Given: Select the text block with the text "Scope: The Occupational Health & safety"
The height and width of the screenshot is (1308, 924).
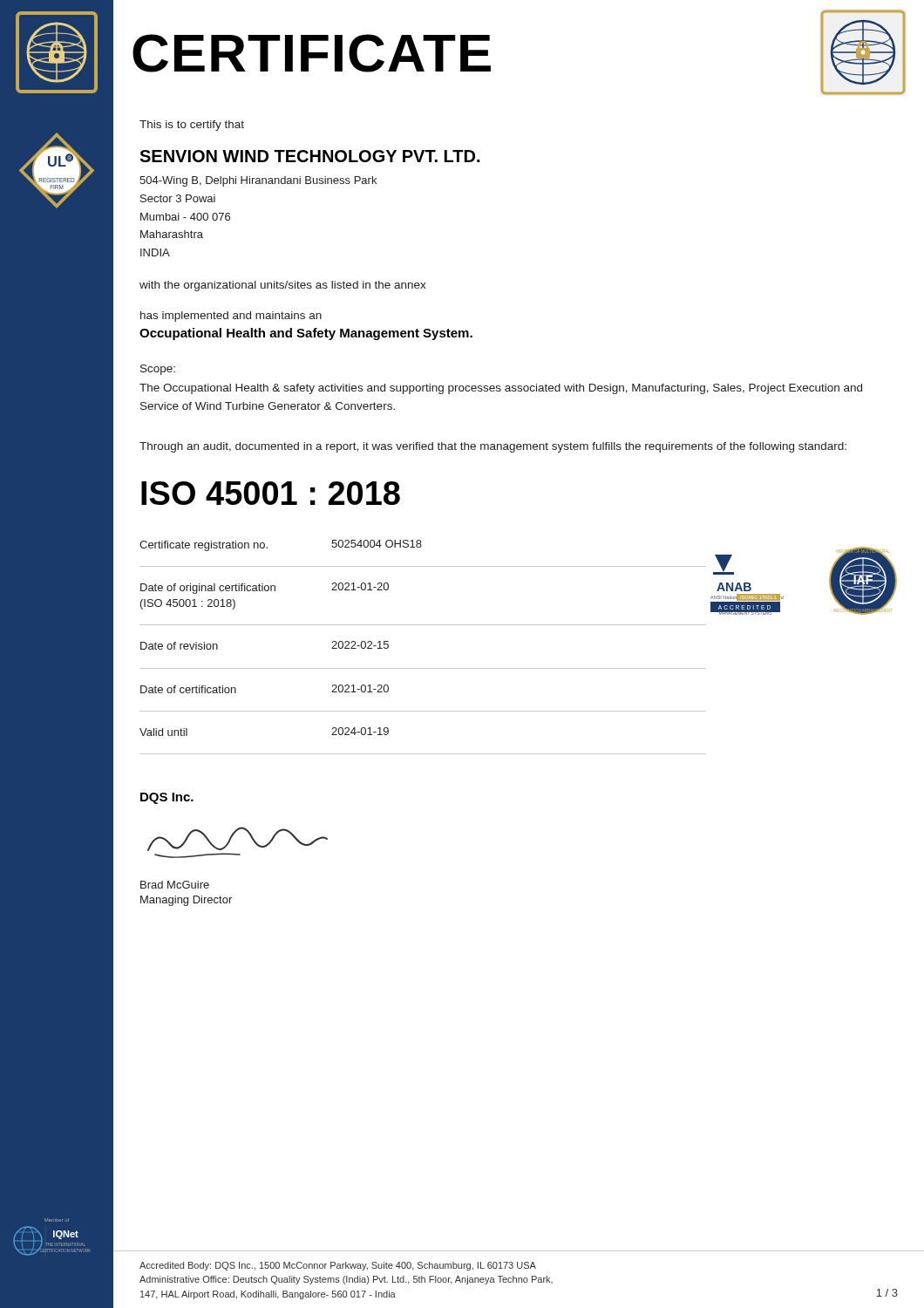Looking at the screenshot, I should 519,389.
